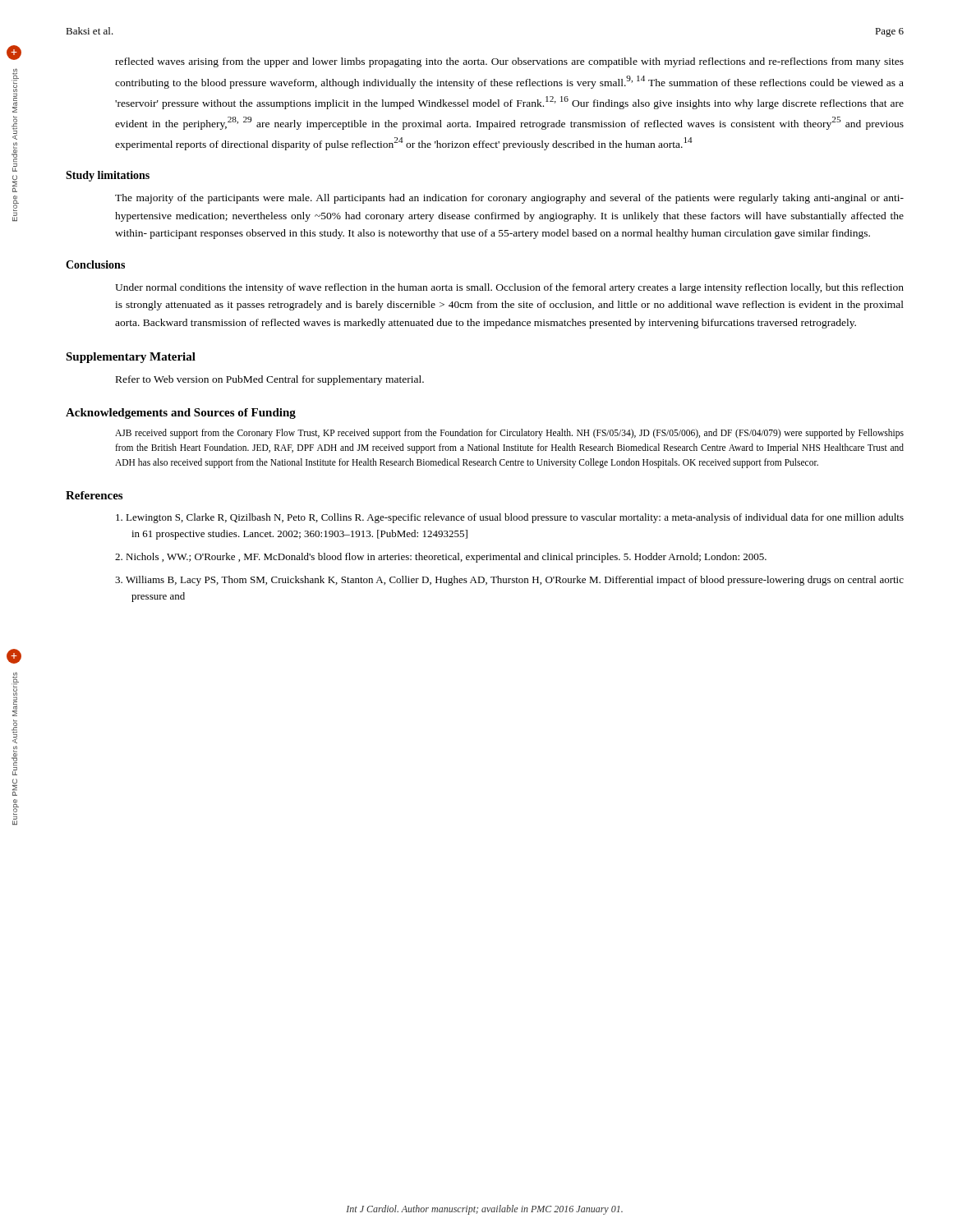This screenshot has width=953, height=1232.
Task: Select the text block starting "Under normal conditions the intensity"
Action: [x=509, y=305]
